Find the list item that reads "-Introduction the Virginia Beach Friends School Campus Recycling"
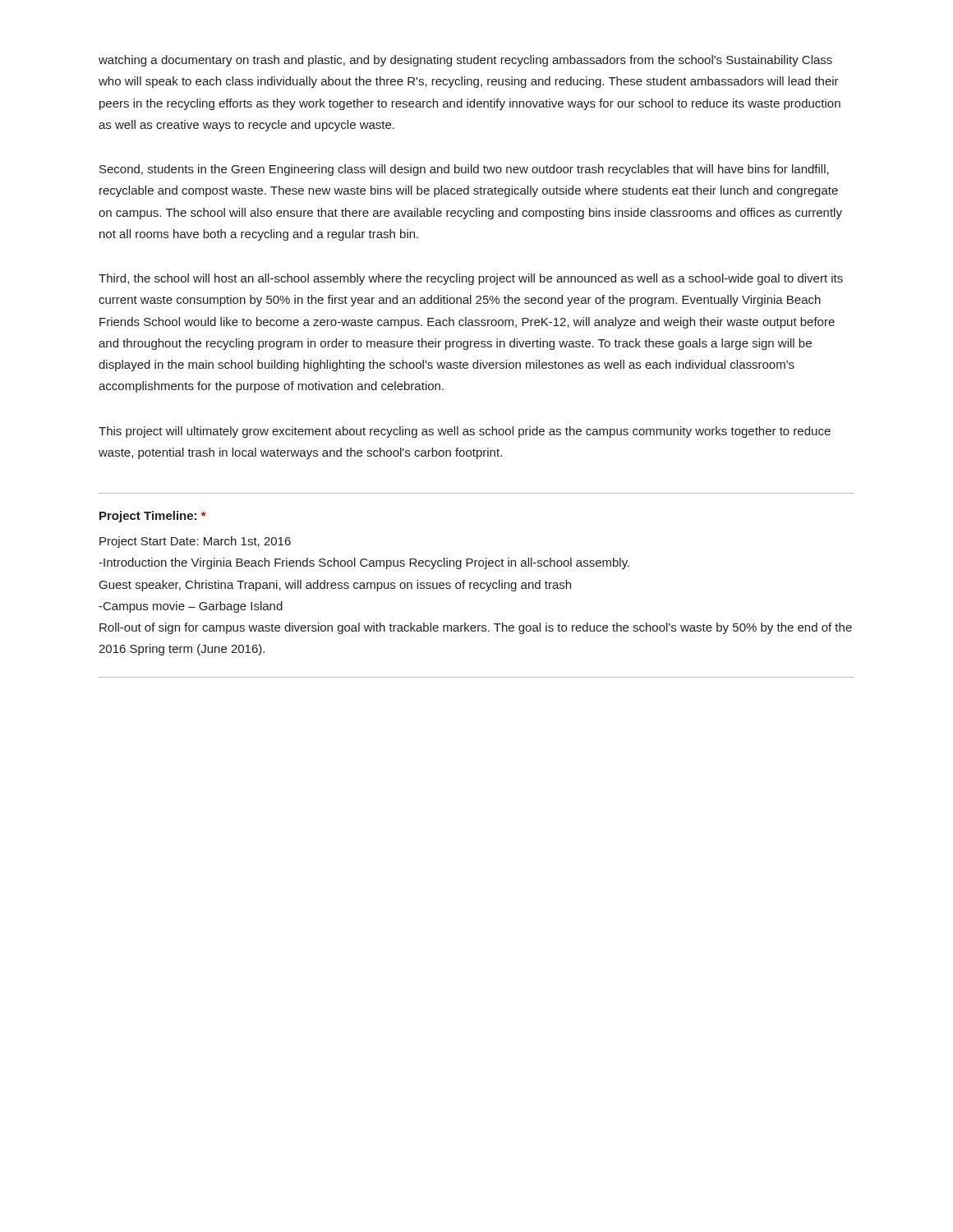 [364, 573]
